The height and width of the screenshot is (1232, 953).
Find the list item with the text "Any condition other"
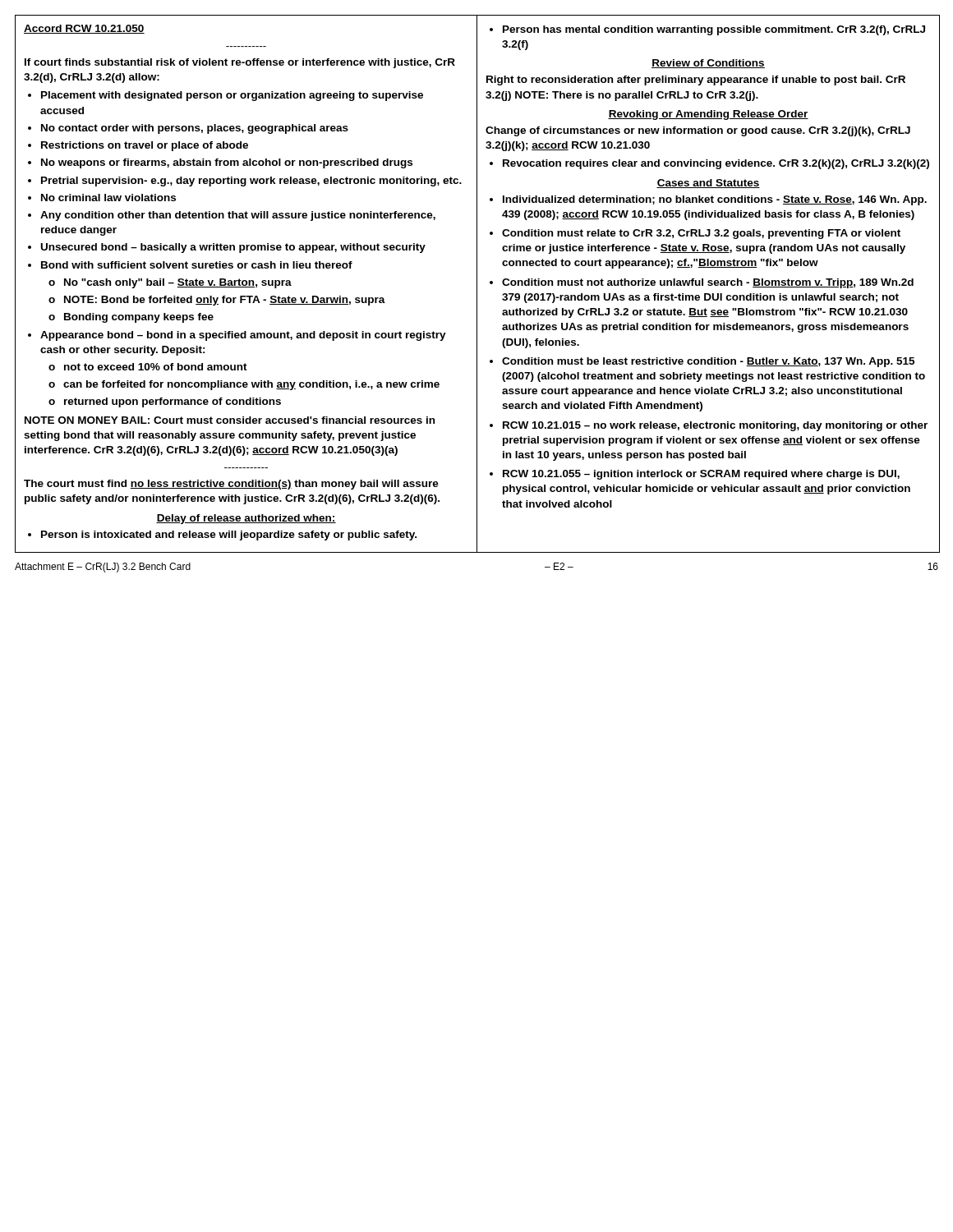[x=238, y=222]
